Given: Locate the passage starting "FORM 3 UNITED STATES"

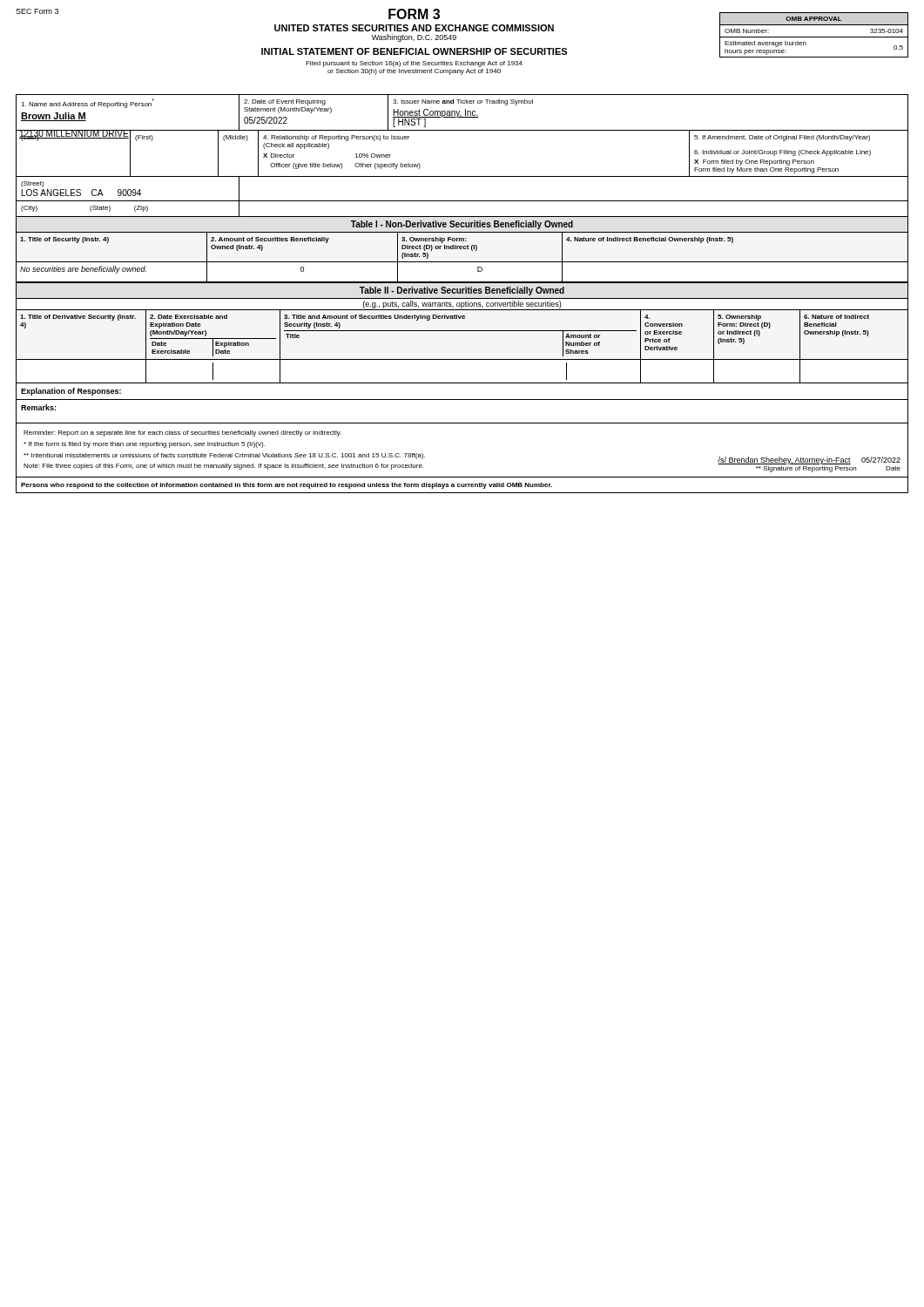Looking at the screenshot, I should 414,41.
